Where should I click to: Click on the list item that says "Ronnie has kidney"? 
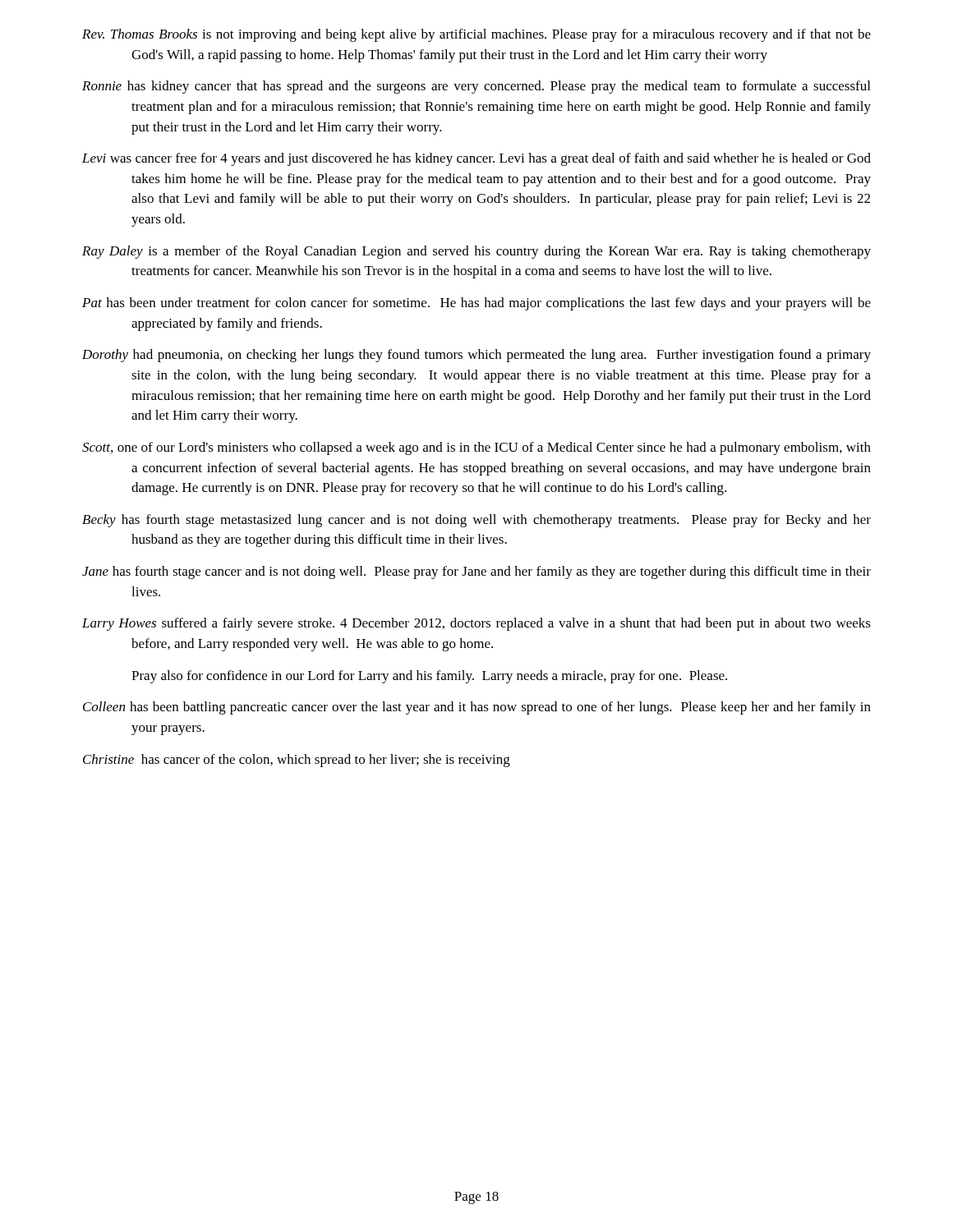pyautogui.click(x=476, y=106)
